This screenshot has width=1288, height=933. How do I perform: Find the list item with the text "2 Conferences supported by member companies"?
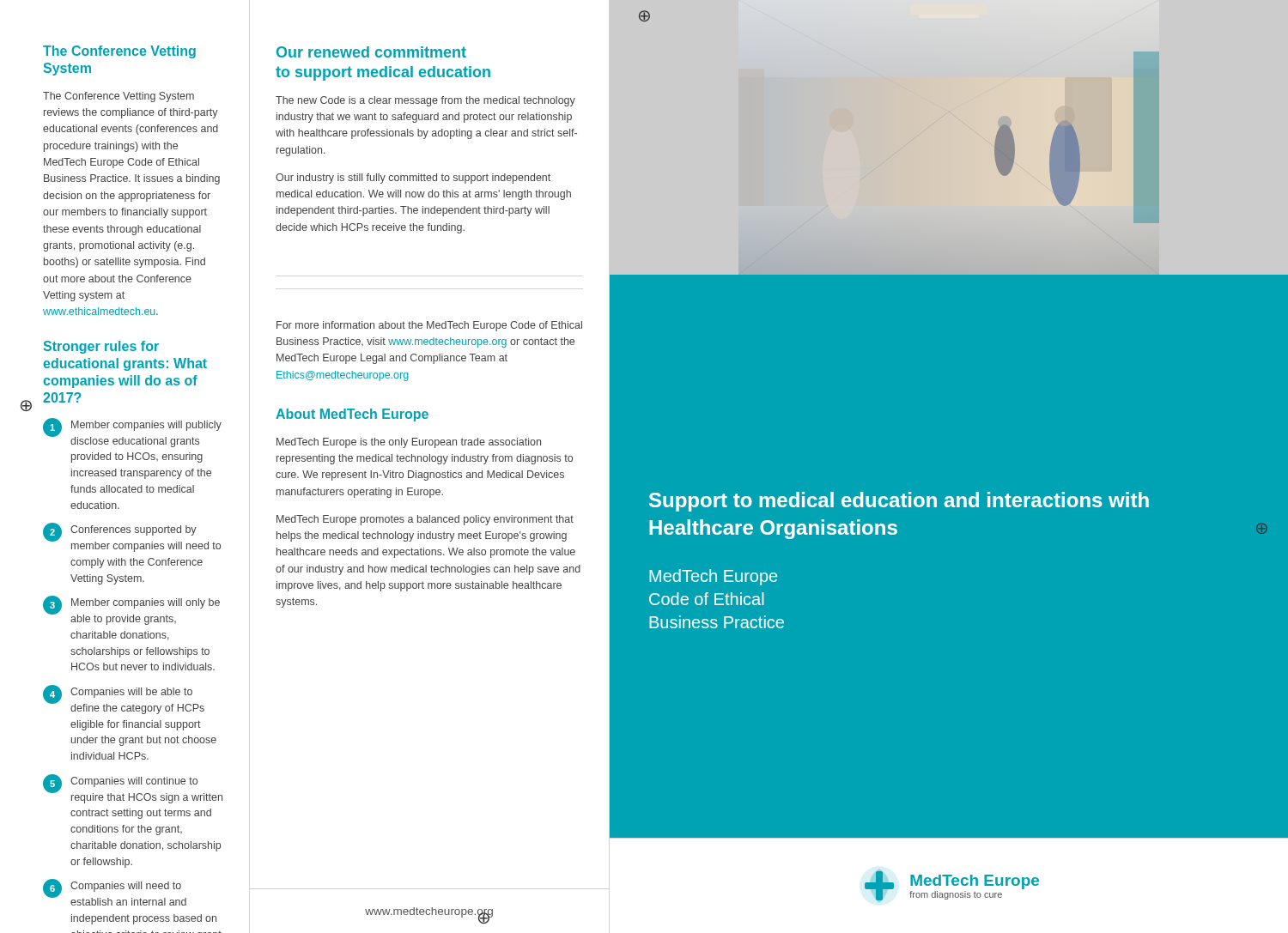click(133, 554)
